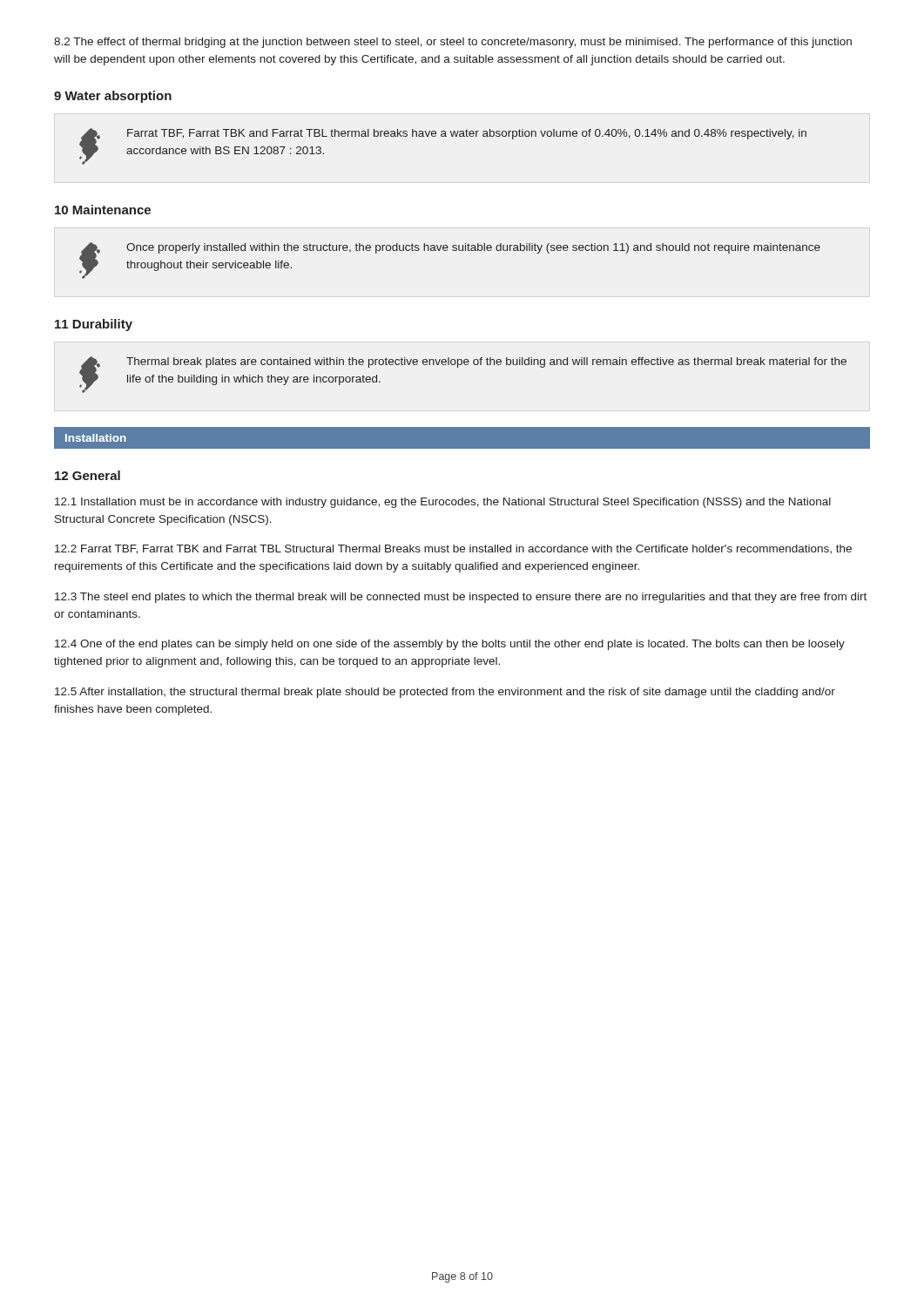Screen dimensions: 1307x924
Task: Point to the text starting "2 The effect of thermal bridging"
Action: 453,50
